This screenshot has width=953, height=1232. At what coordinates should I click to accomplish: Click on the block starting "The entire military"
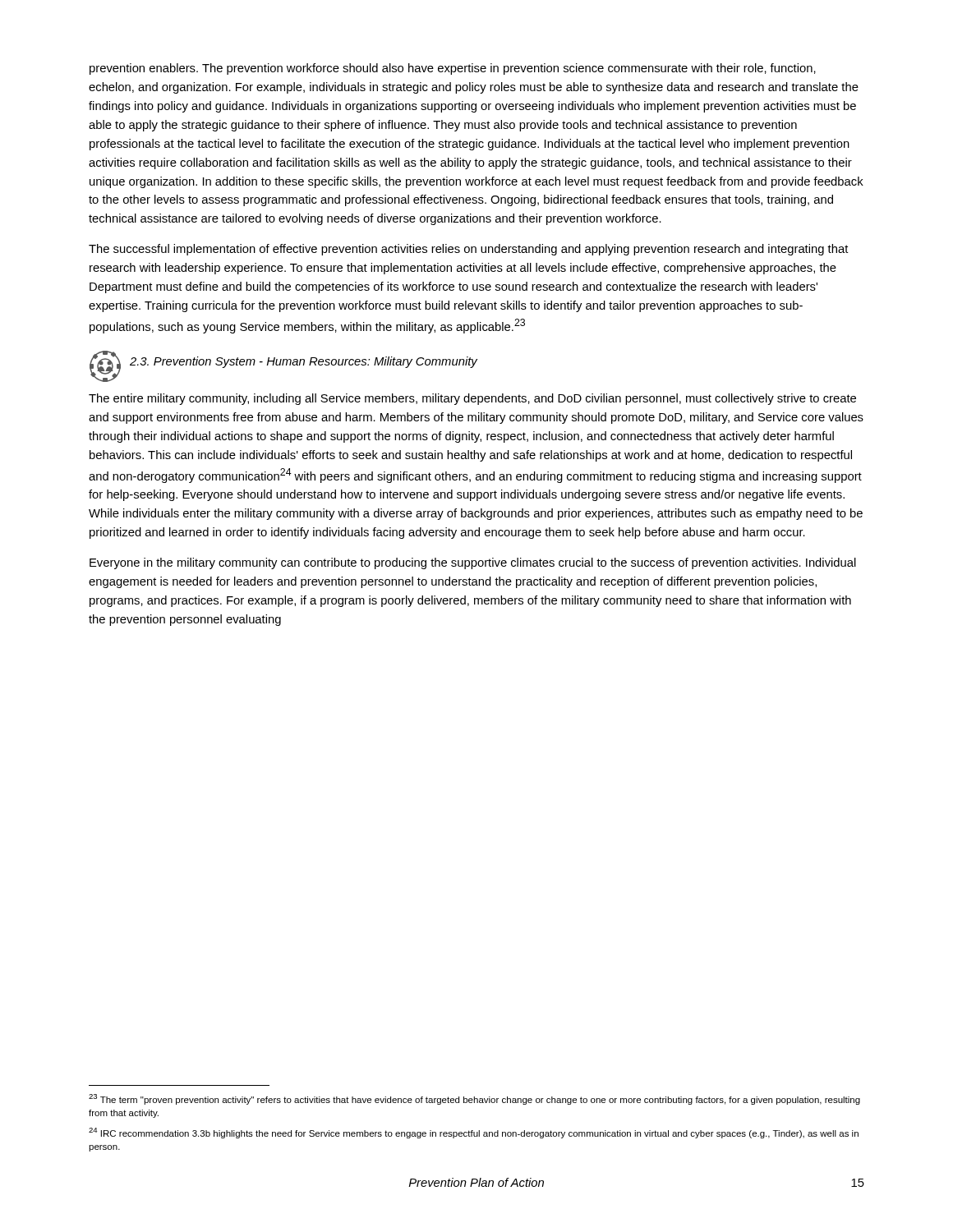coord(476,465)
